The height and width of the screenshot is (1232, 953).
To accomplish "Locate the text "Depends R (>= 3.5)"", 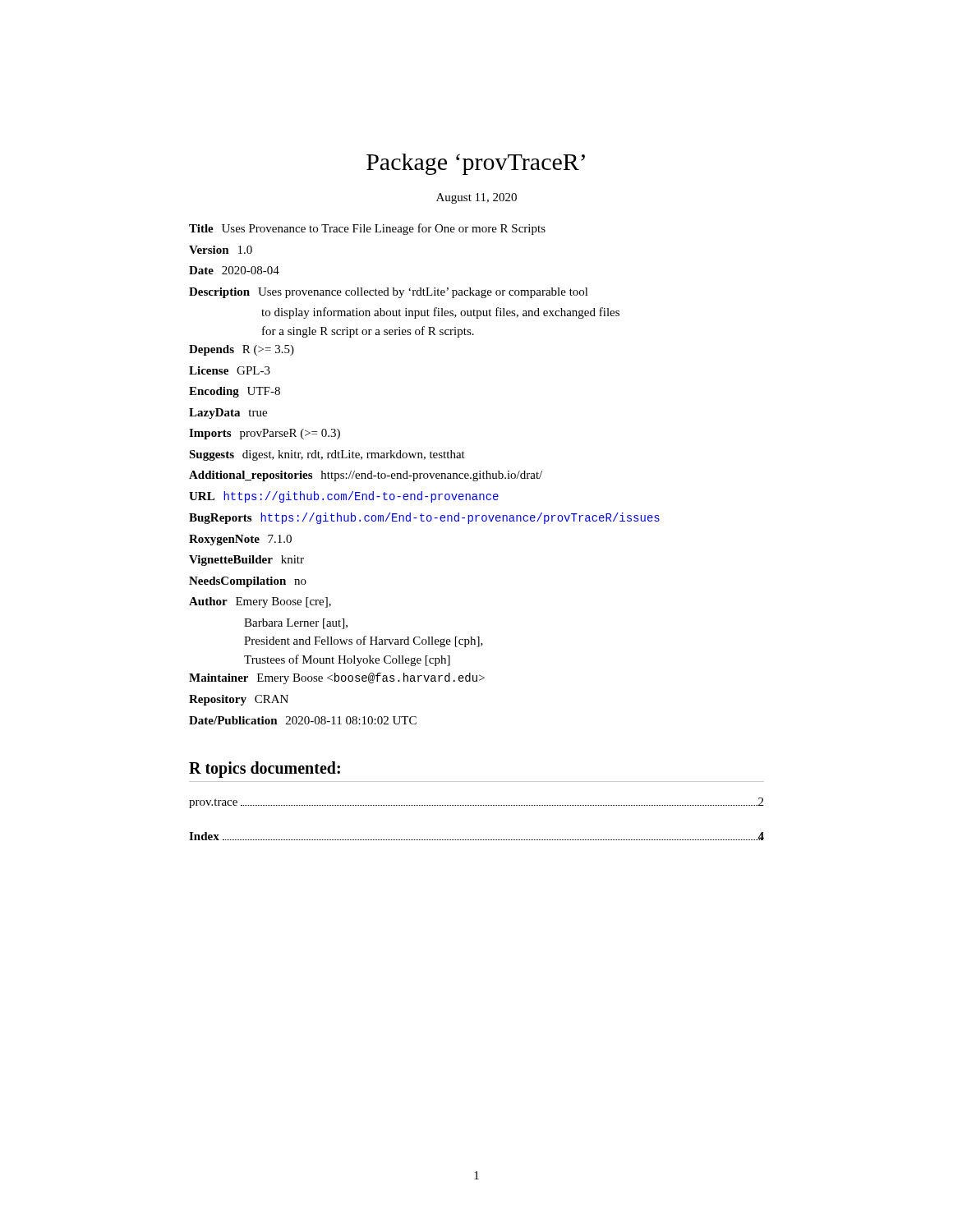I will point(242,350).
